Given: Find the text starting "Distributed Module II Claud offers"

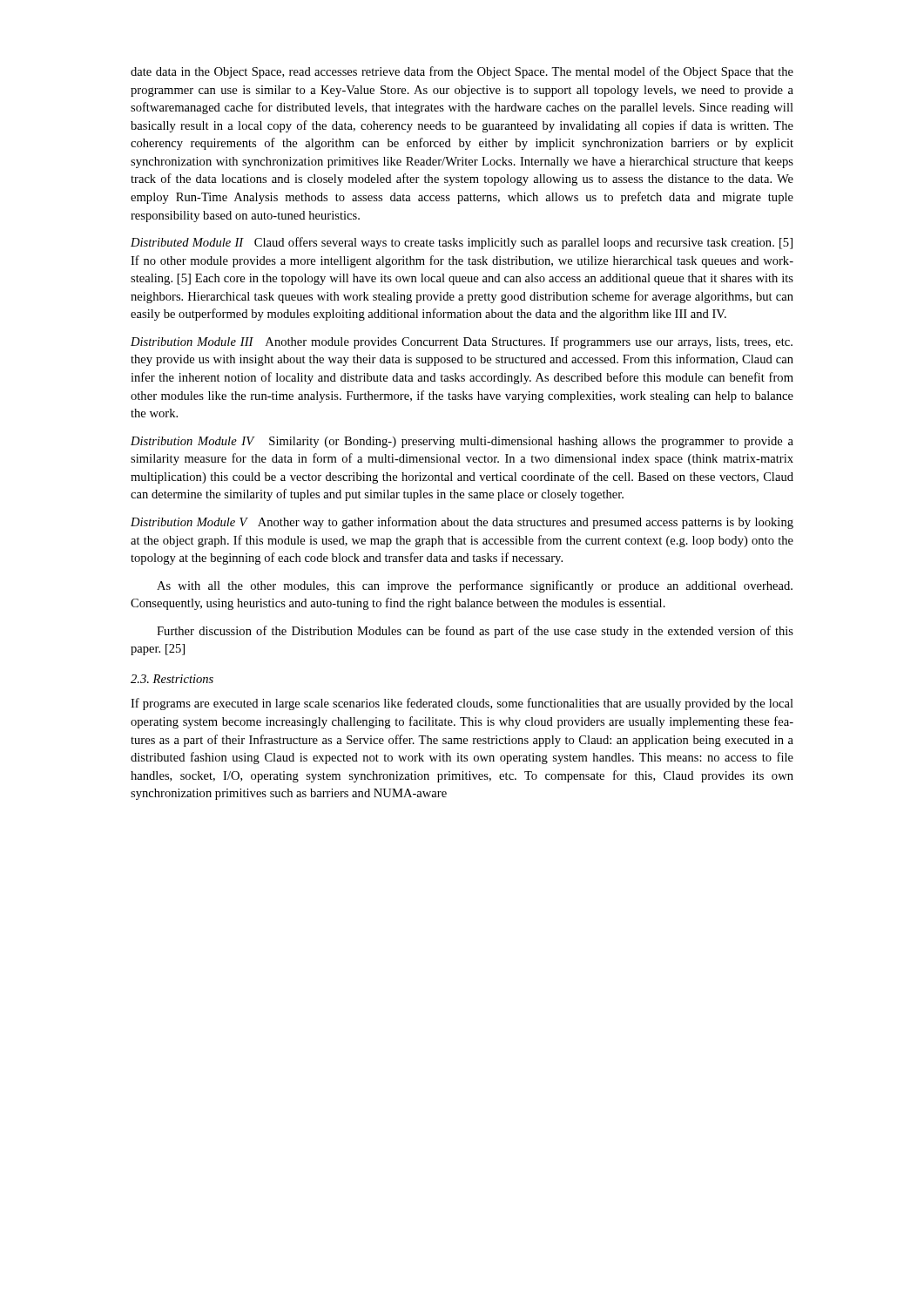Looking at the screenshot, I should coord(462,278).
